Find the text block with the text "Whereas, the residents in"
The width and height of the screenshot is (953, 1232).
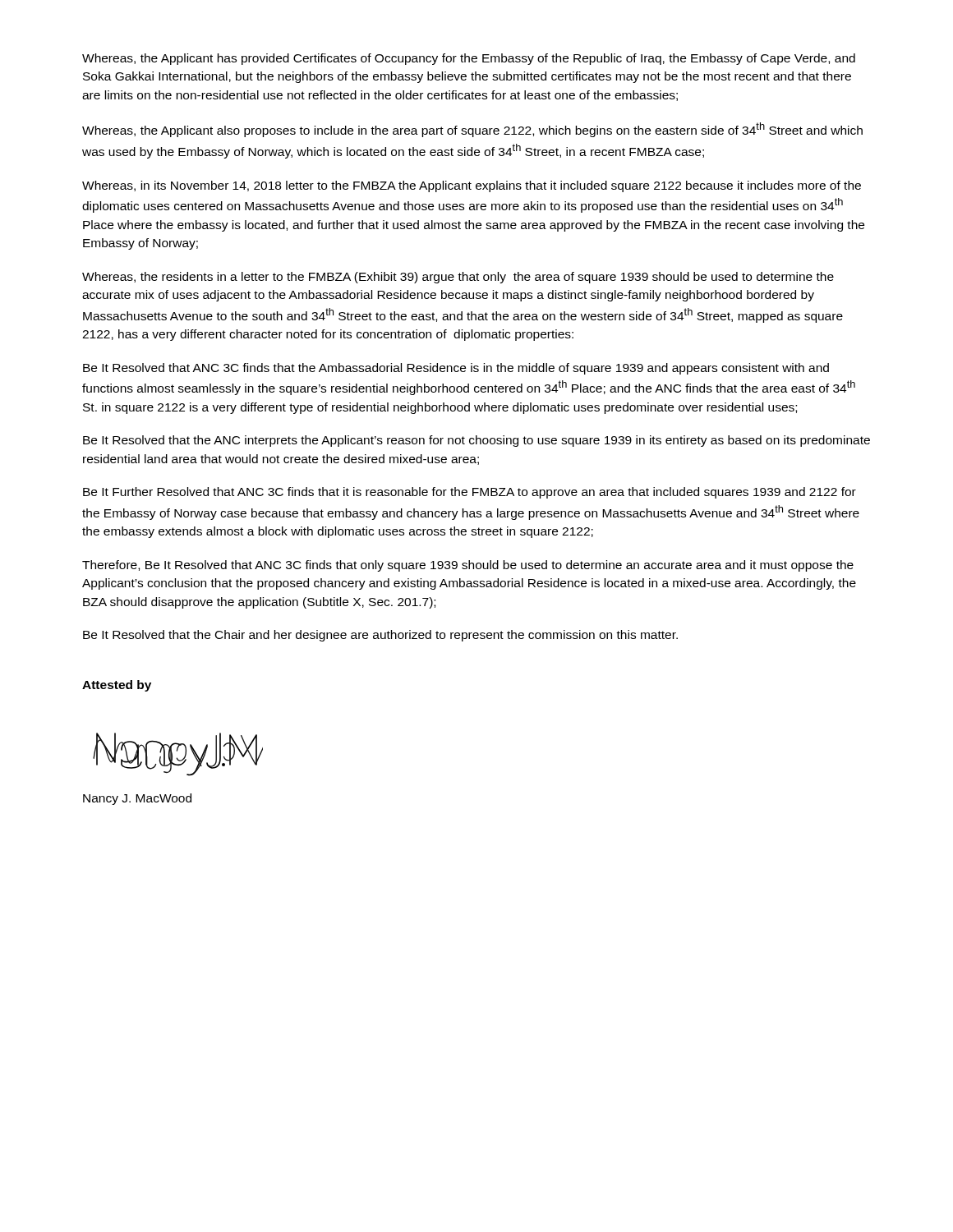click(x=463, y=305)
